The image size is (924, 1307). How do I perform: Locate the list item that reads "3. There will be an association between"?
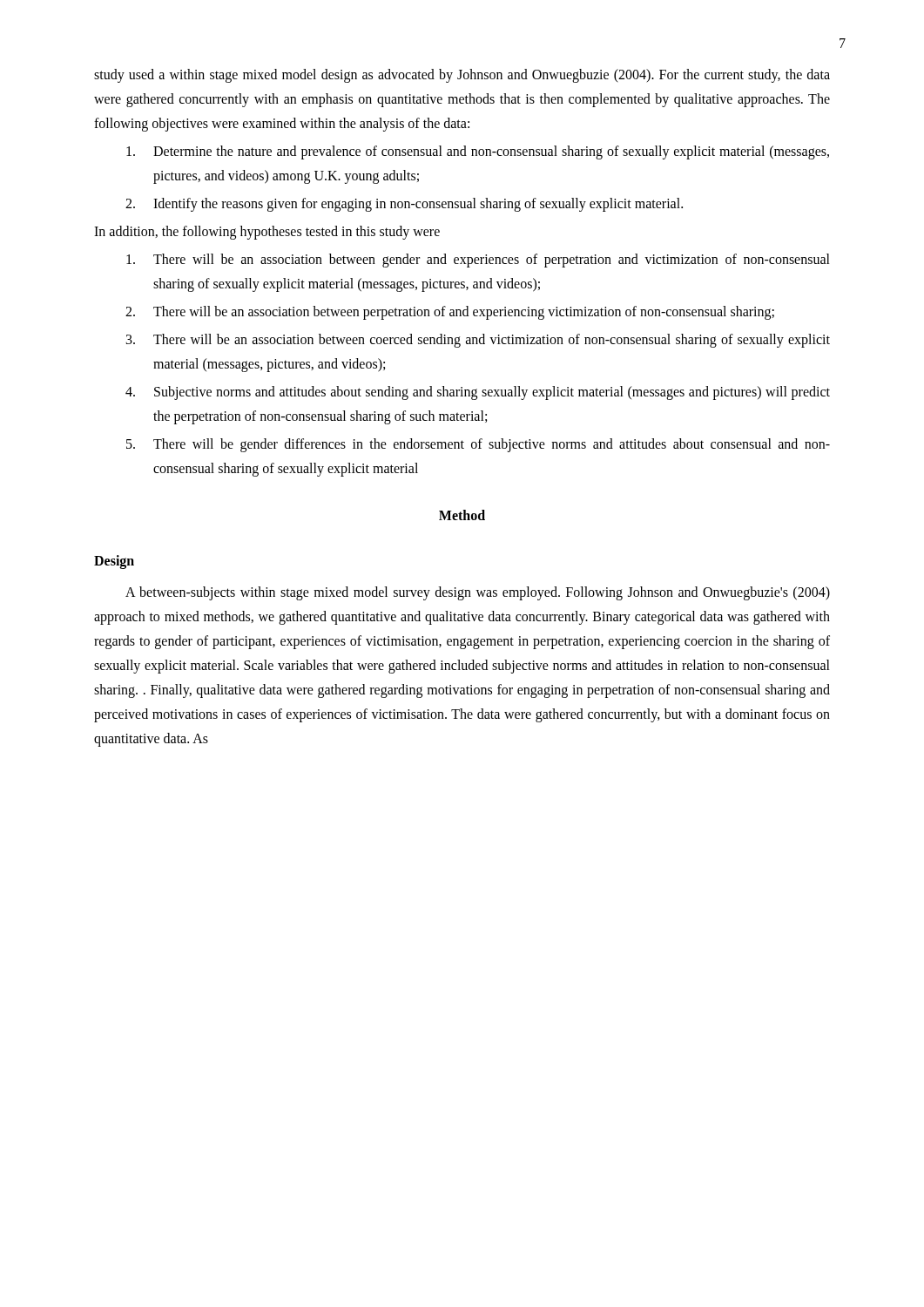point(478,352)
